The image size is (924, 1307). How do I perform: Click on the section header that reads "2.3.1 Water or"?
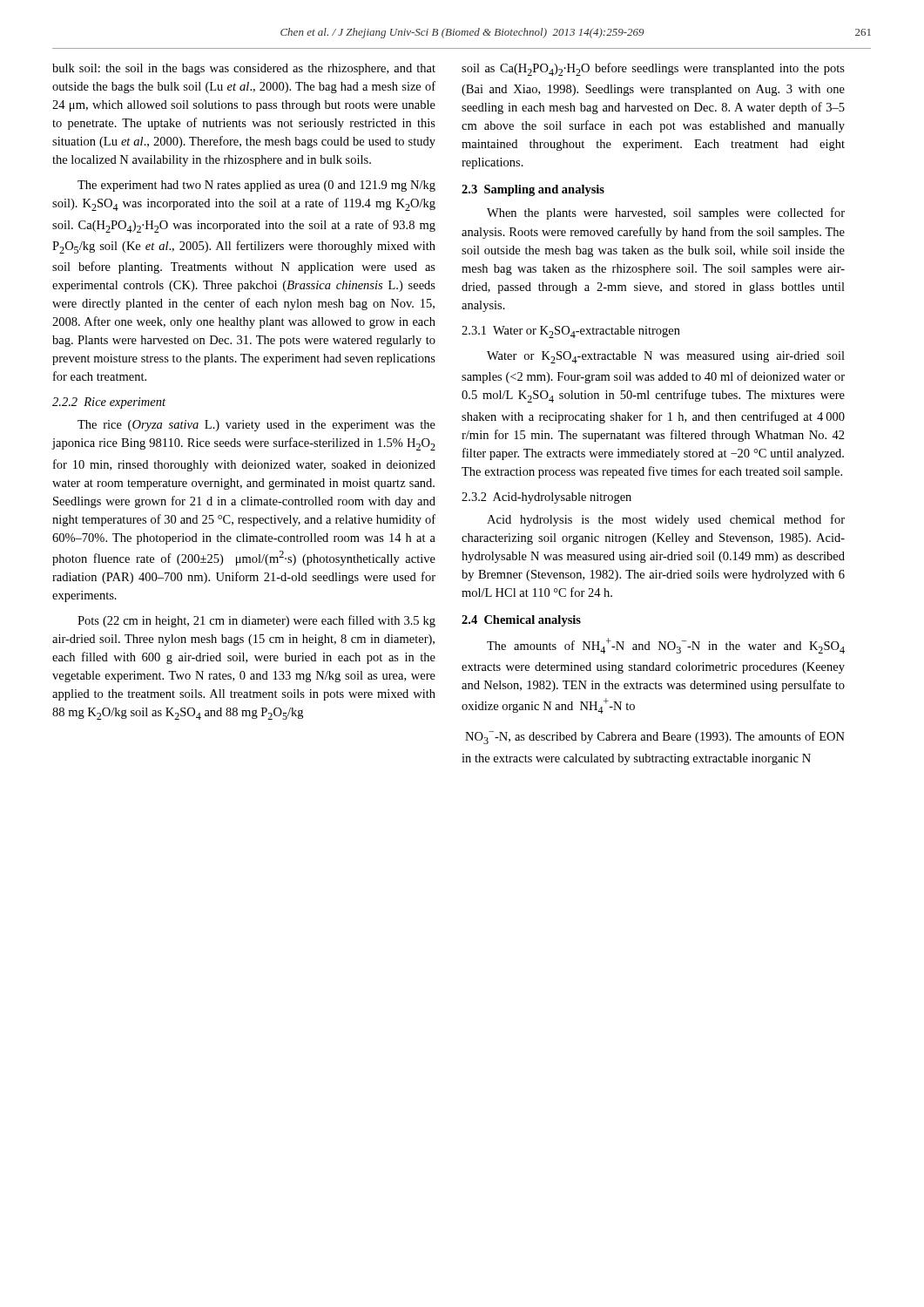coord(571,332)
